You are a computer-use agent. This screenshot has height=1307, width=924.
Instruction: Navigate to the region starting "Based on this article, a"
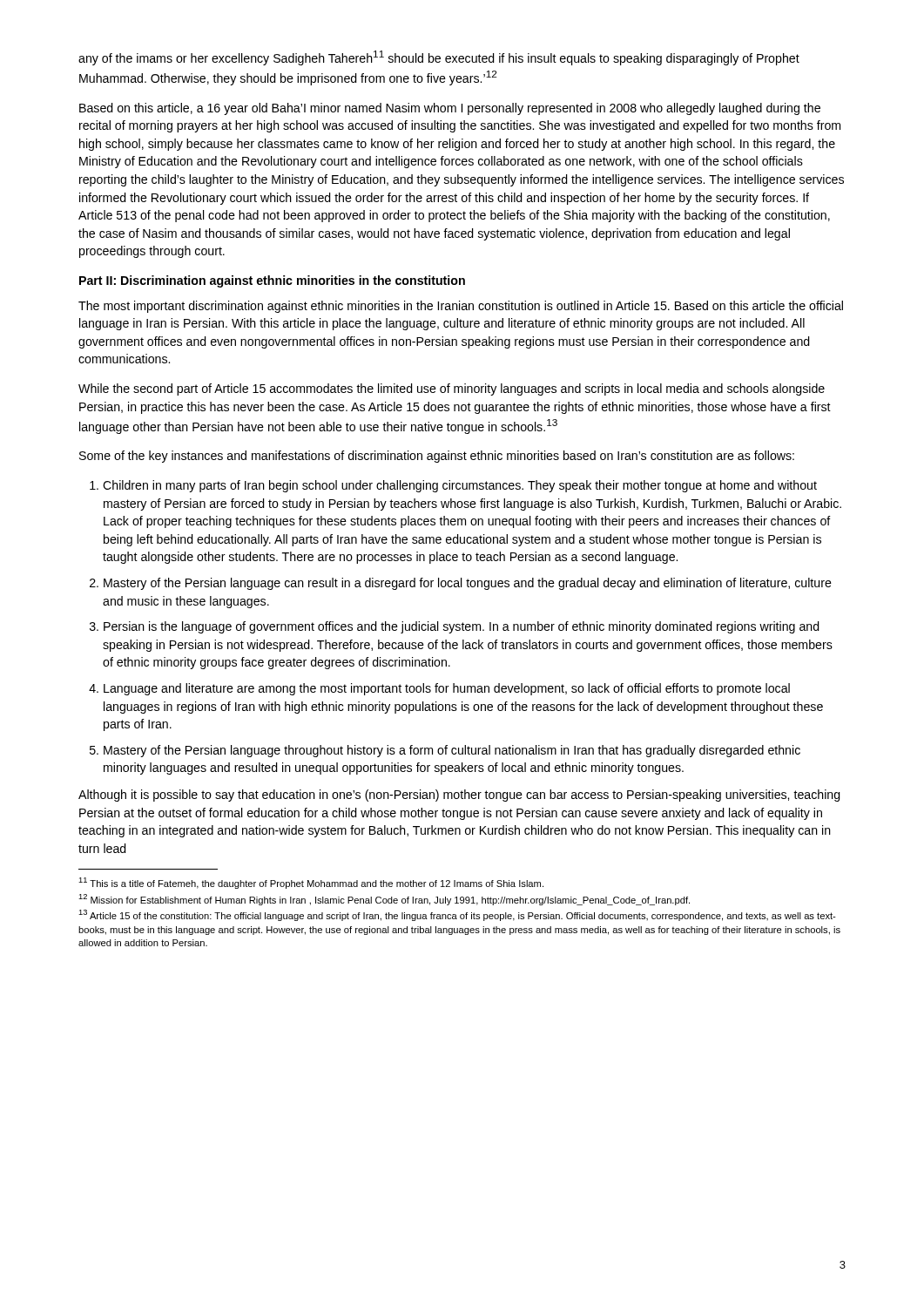tap(461, 180)
